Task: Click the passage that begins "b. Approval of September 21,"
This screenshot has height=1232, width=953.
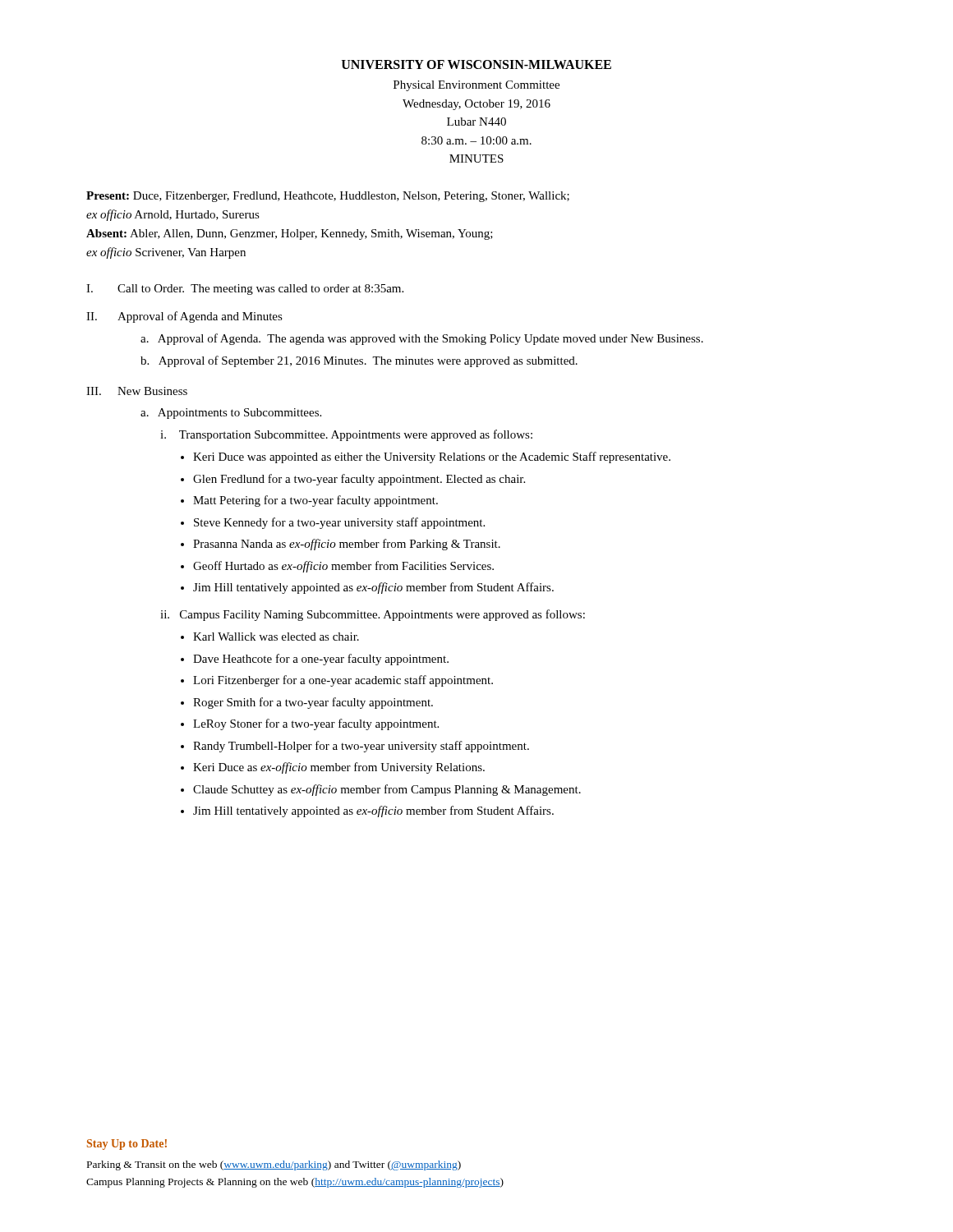Action: [x=359, y=361]
